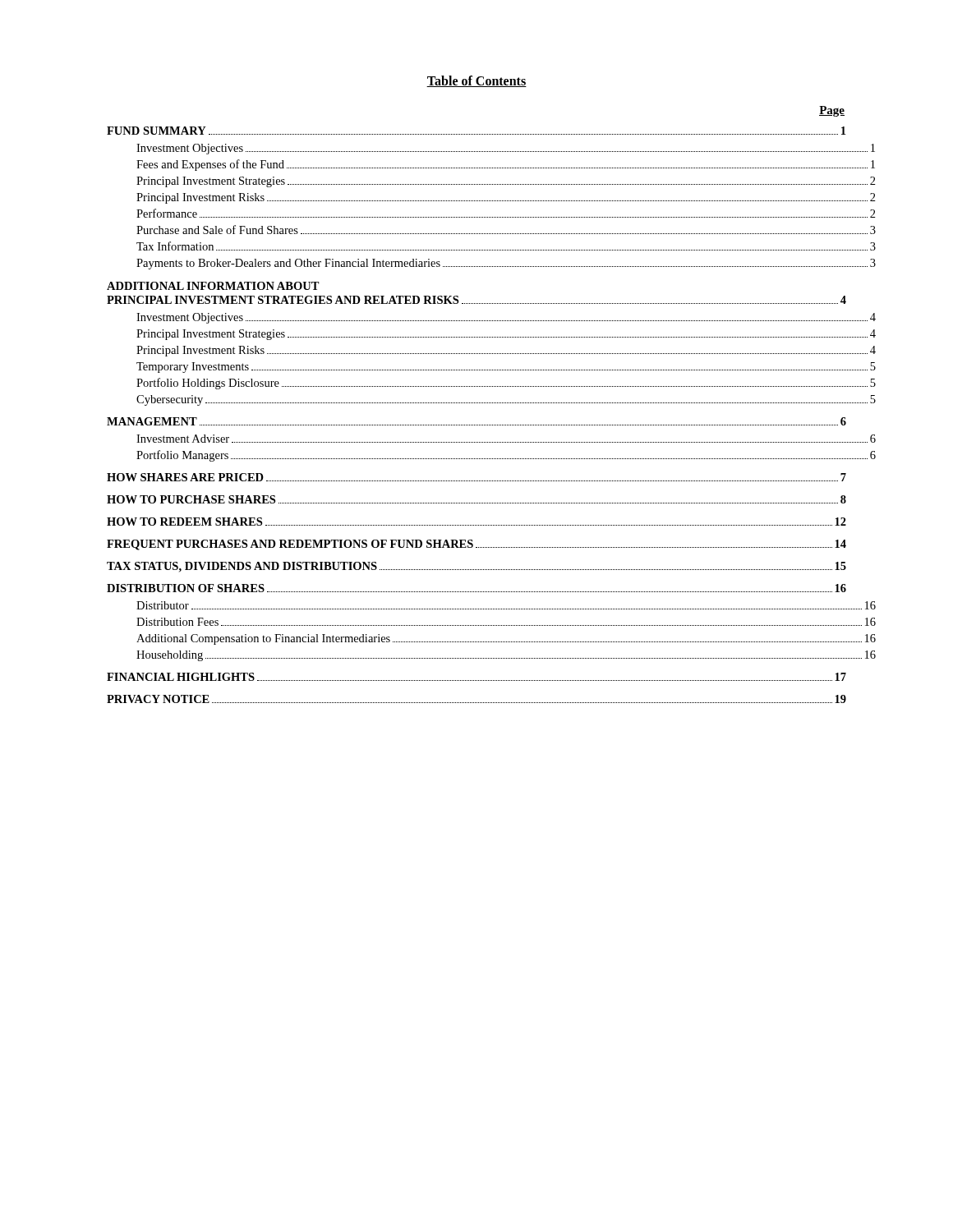Find the list item that says "Householding 16"

point(506,655)
